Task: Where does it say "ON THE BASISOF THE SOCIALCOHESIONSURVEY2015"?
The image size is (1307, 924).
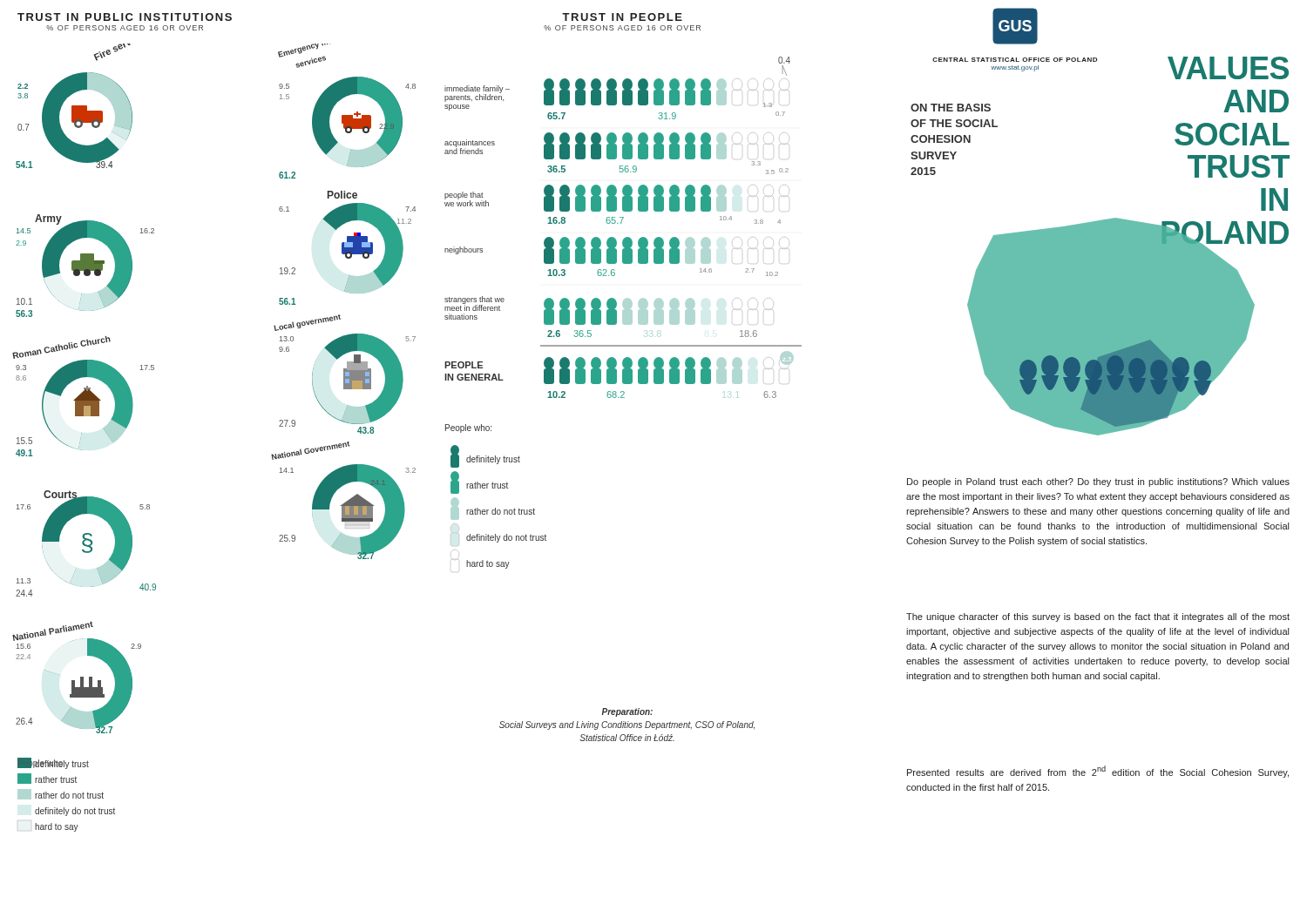Action: (x=951, y=108)
